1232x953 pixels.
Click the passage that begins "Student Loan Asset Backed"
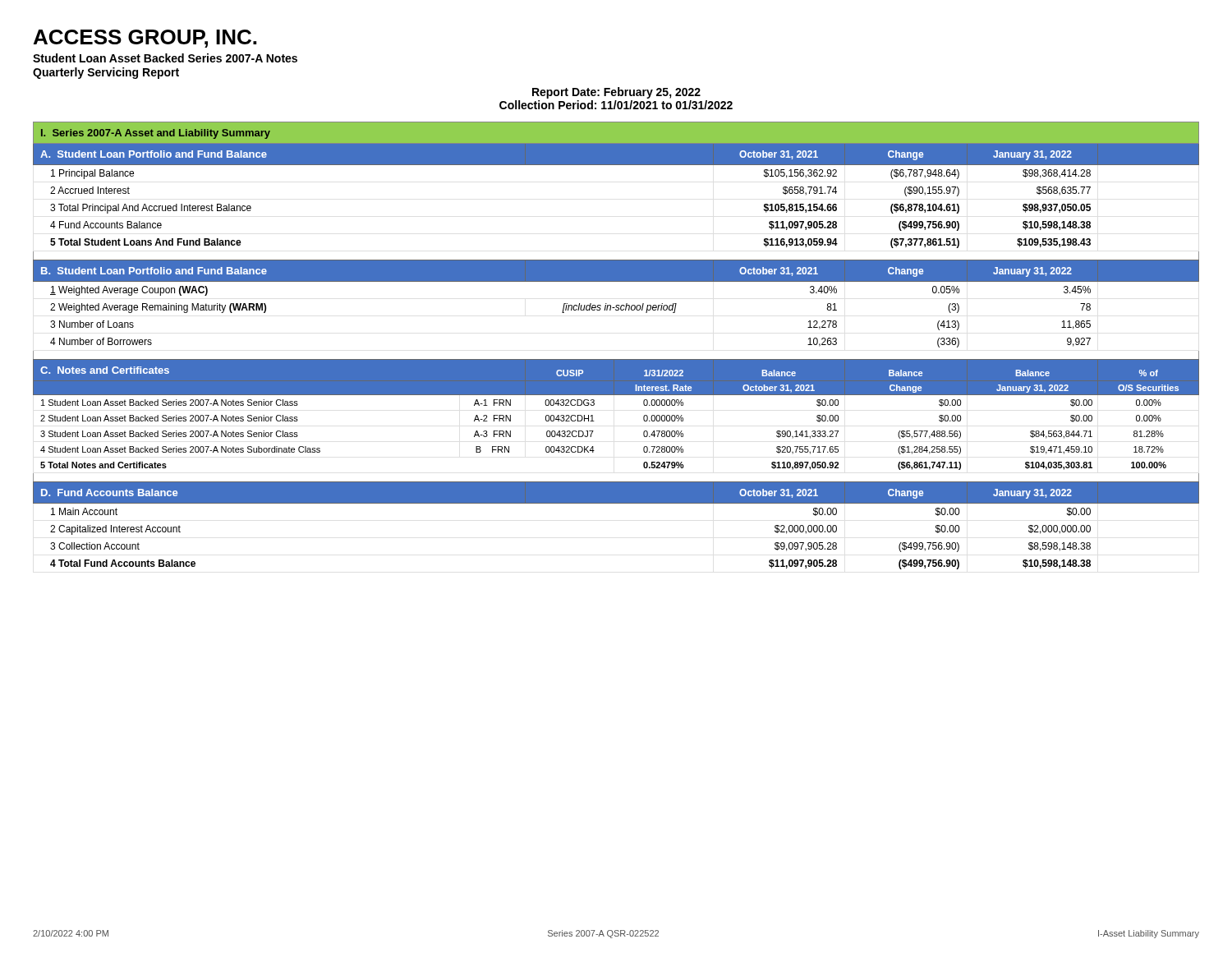165,58
